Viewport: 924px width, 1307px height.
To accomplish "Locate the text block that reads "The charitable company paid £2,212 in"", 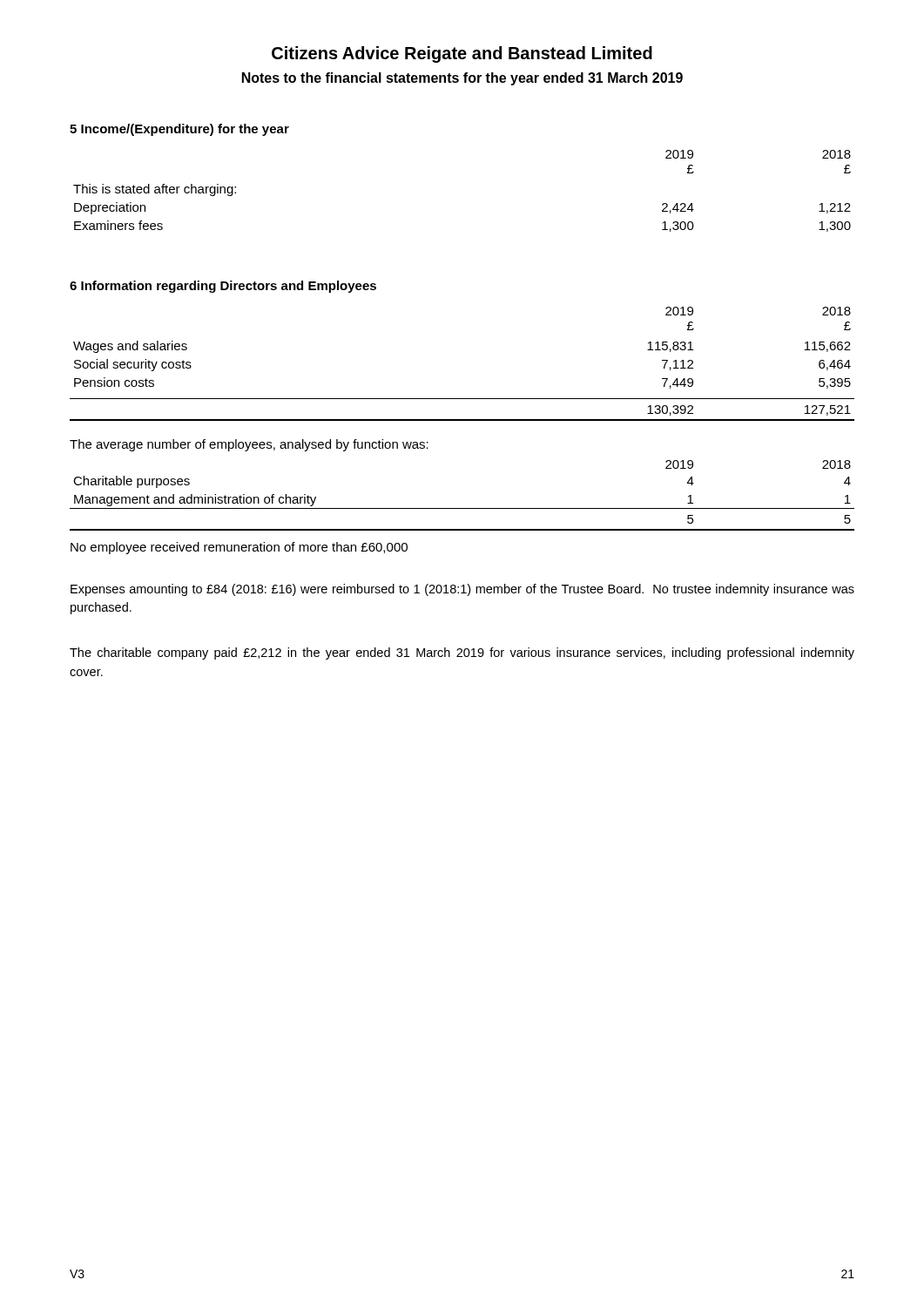I will tap(462, 662).
